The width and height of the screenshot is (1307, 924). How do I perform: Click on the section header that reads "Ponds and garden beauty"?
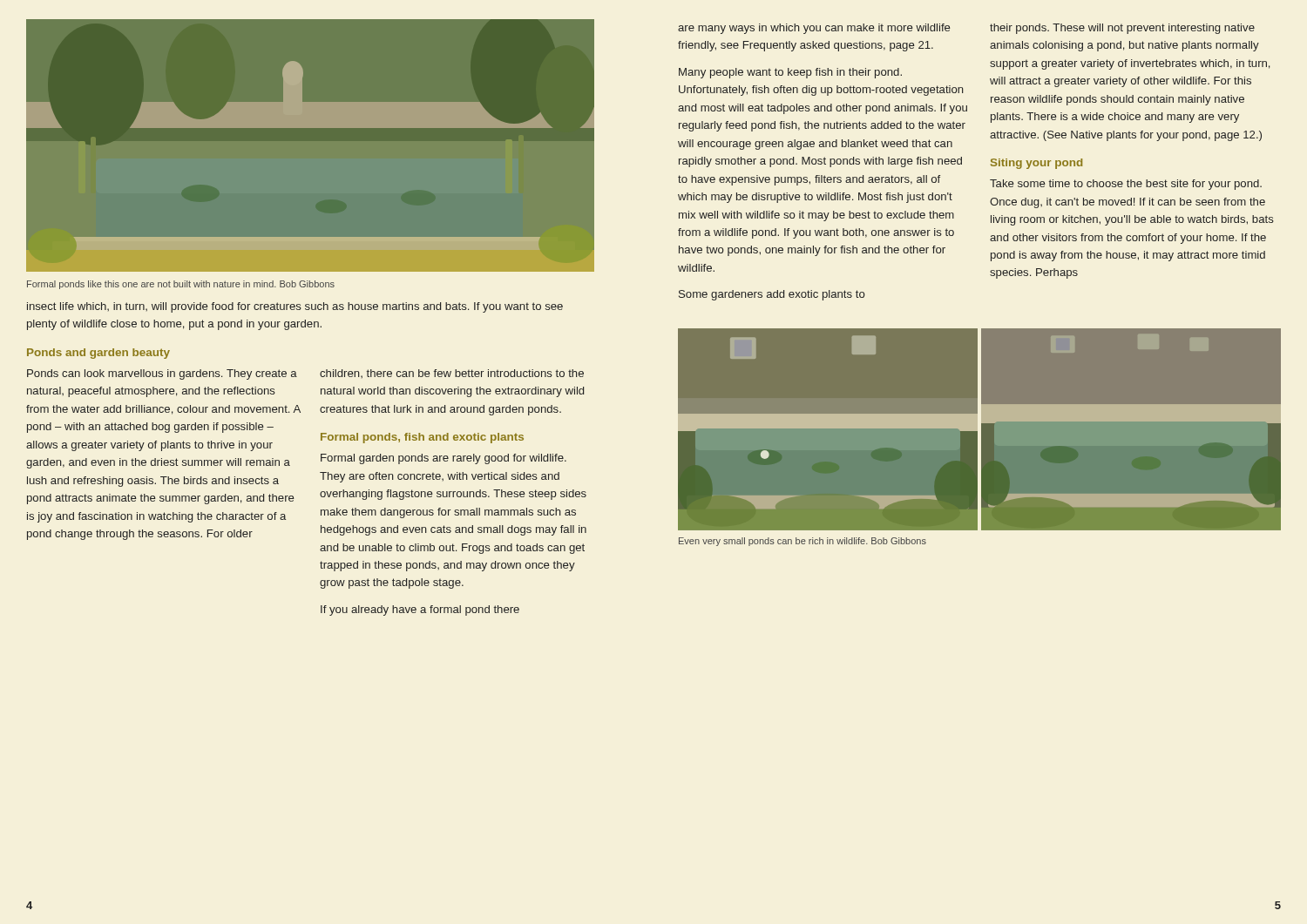coord(98,352)
